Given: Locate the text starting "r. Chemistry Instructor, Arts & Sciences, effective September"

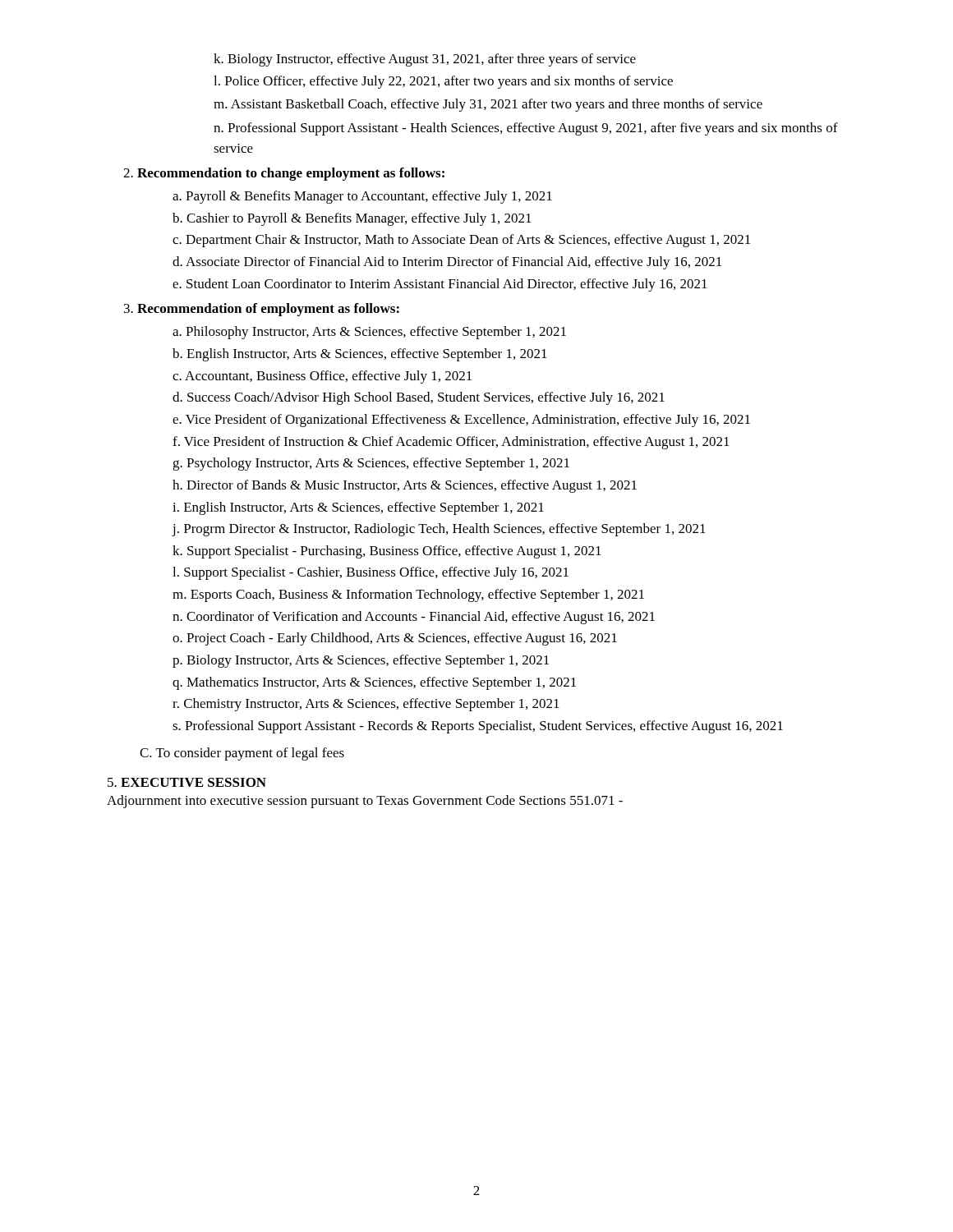Looking at the screenshot, I should (366, 704).
